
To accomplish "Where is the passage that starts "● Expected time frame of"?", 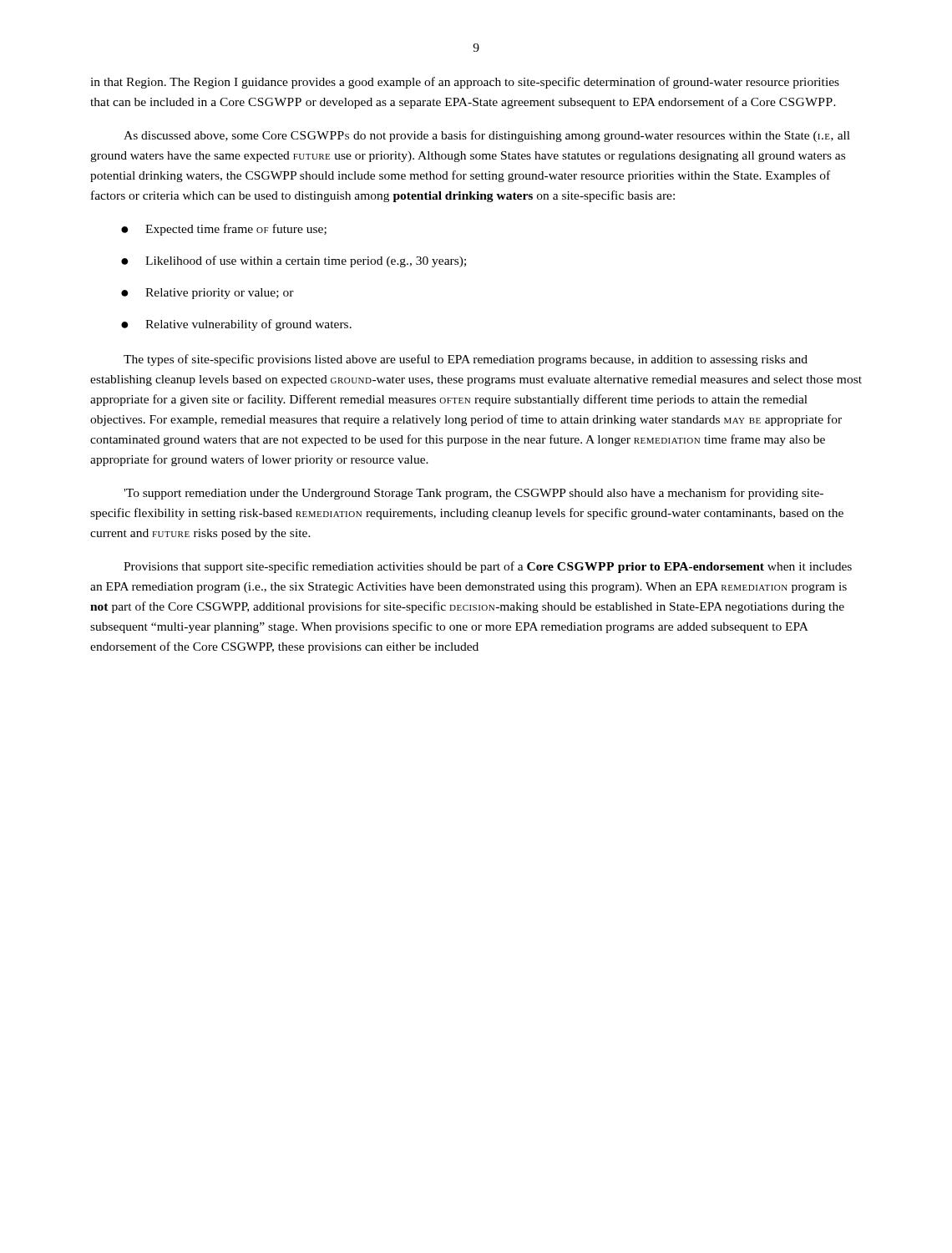I will 224,229.
